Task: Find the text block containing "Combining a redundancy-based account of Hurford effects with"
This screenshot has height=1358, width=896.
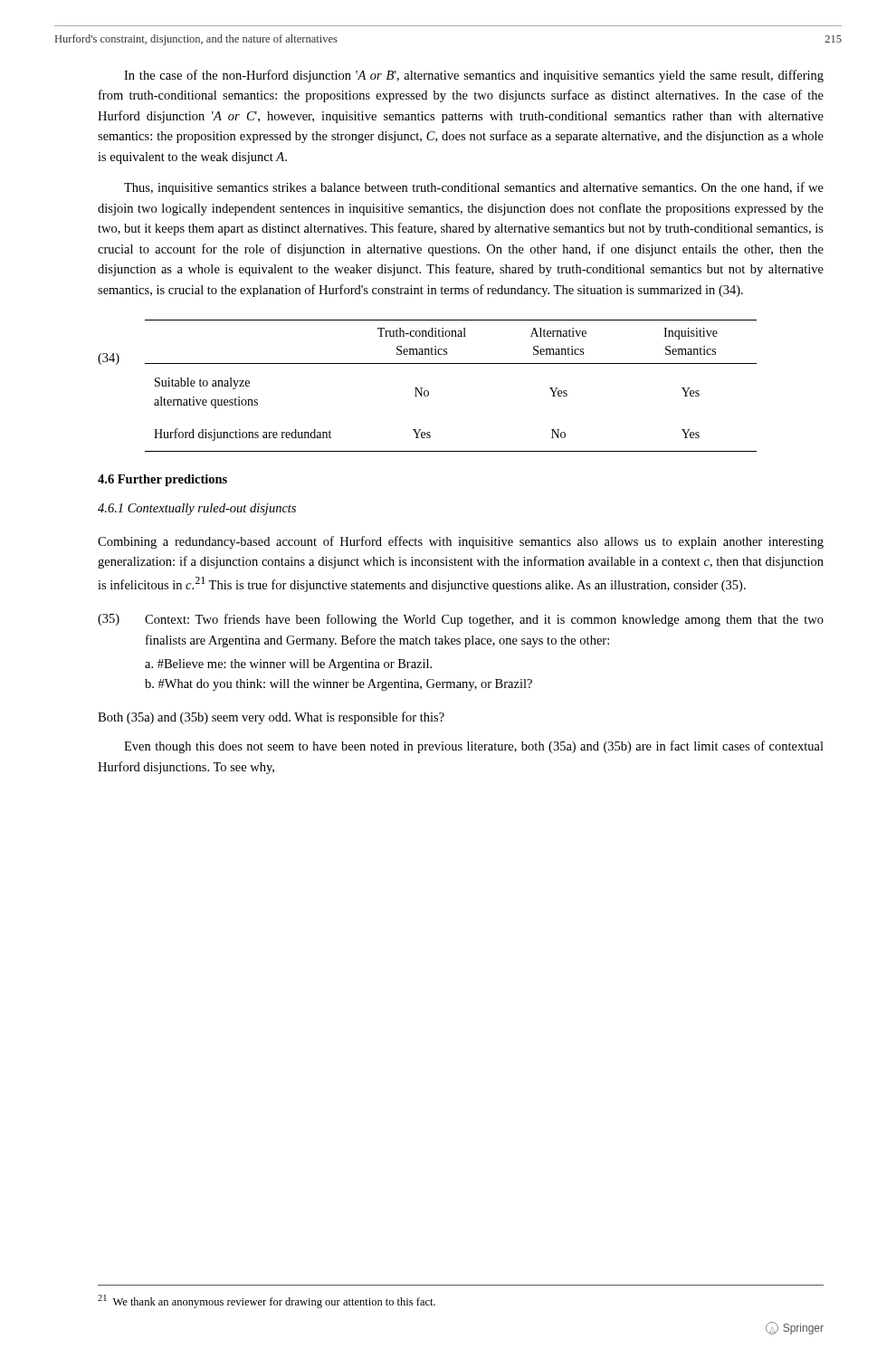Action: (x=461, y=563)
